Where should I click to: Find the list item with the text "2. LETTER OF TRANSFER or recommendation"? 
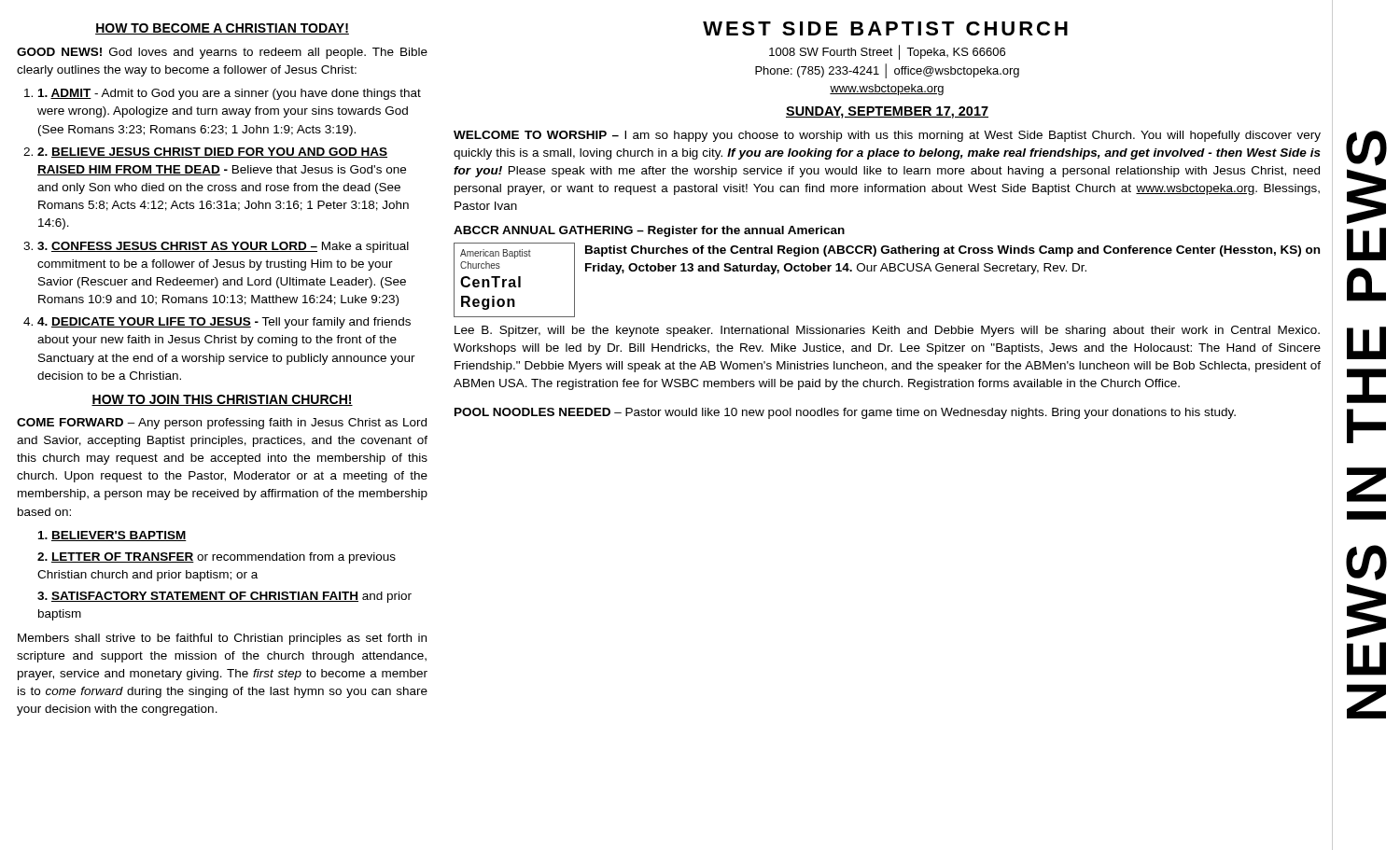coord(232,565)
